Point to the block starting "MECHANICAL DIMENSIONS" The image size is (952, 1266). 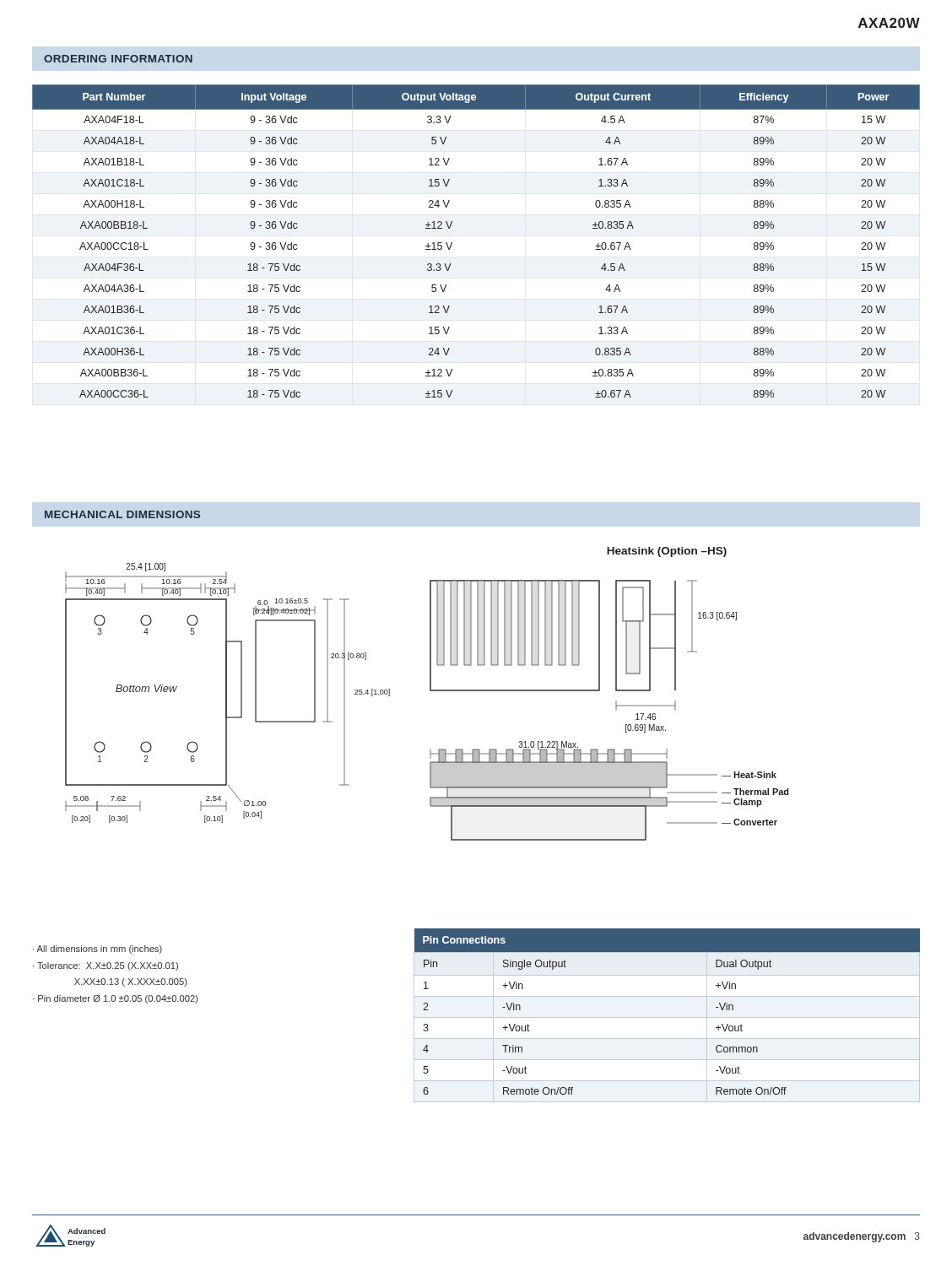pyautogui.click(x=122, y=514)
